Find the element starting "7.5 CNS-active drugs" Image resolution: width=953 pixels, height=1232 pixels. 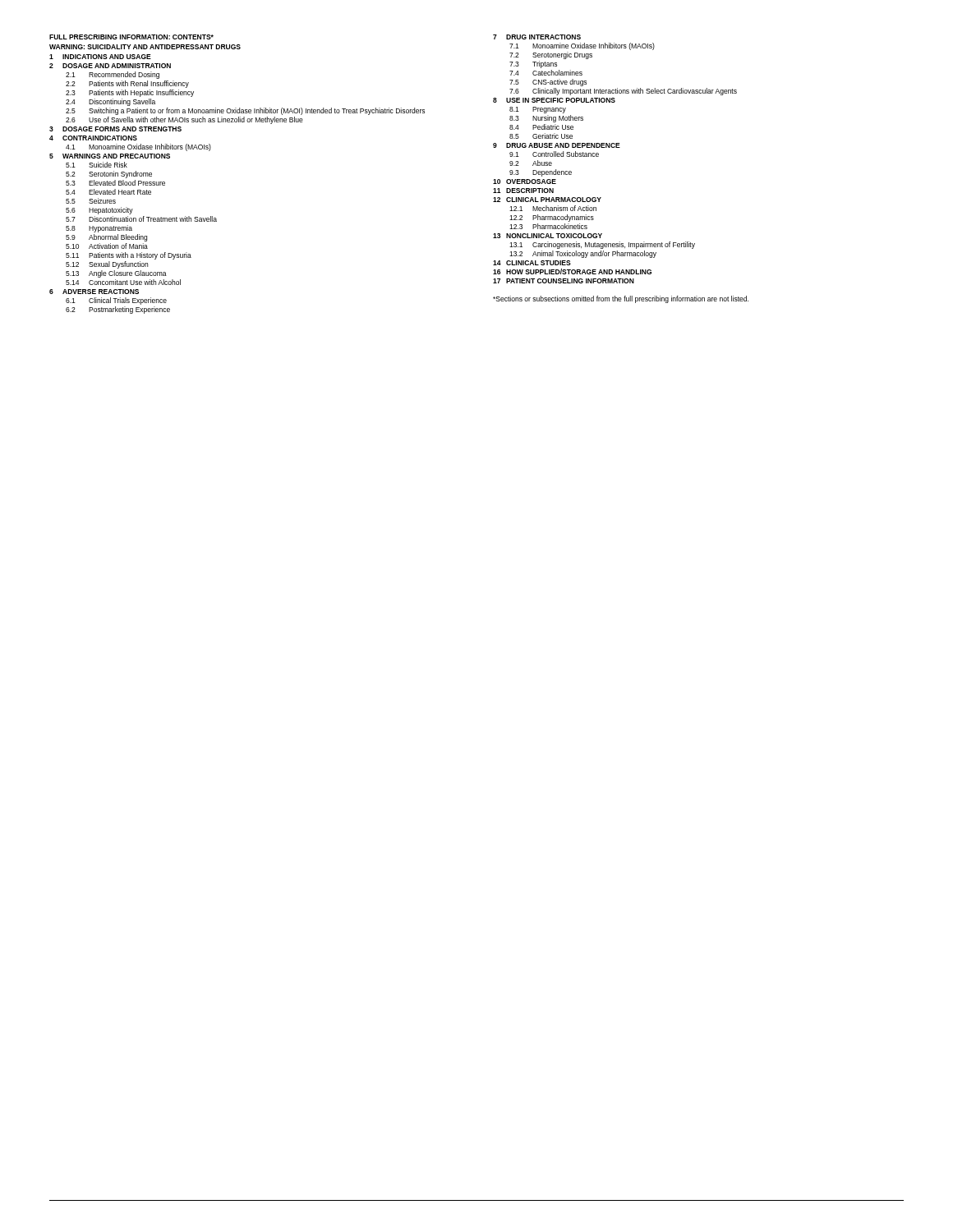(x=707, y=82)
